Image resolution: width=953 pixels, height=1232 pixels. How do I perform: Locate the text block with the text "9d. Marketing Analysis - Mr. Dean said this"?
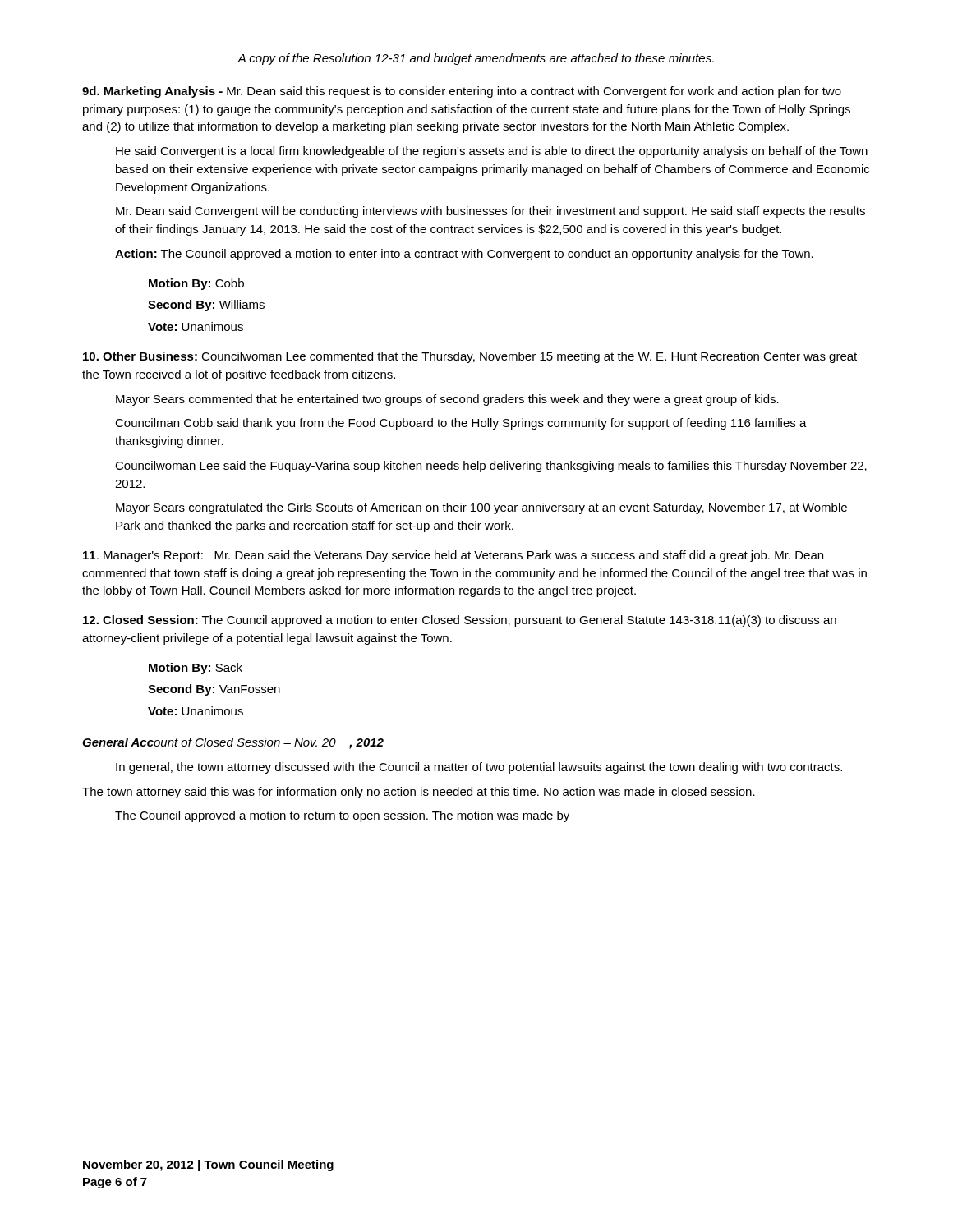[476, 172]
